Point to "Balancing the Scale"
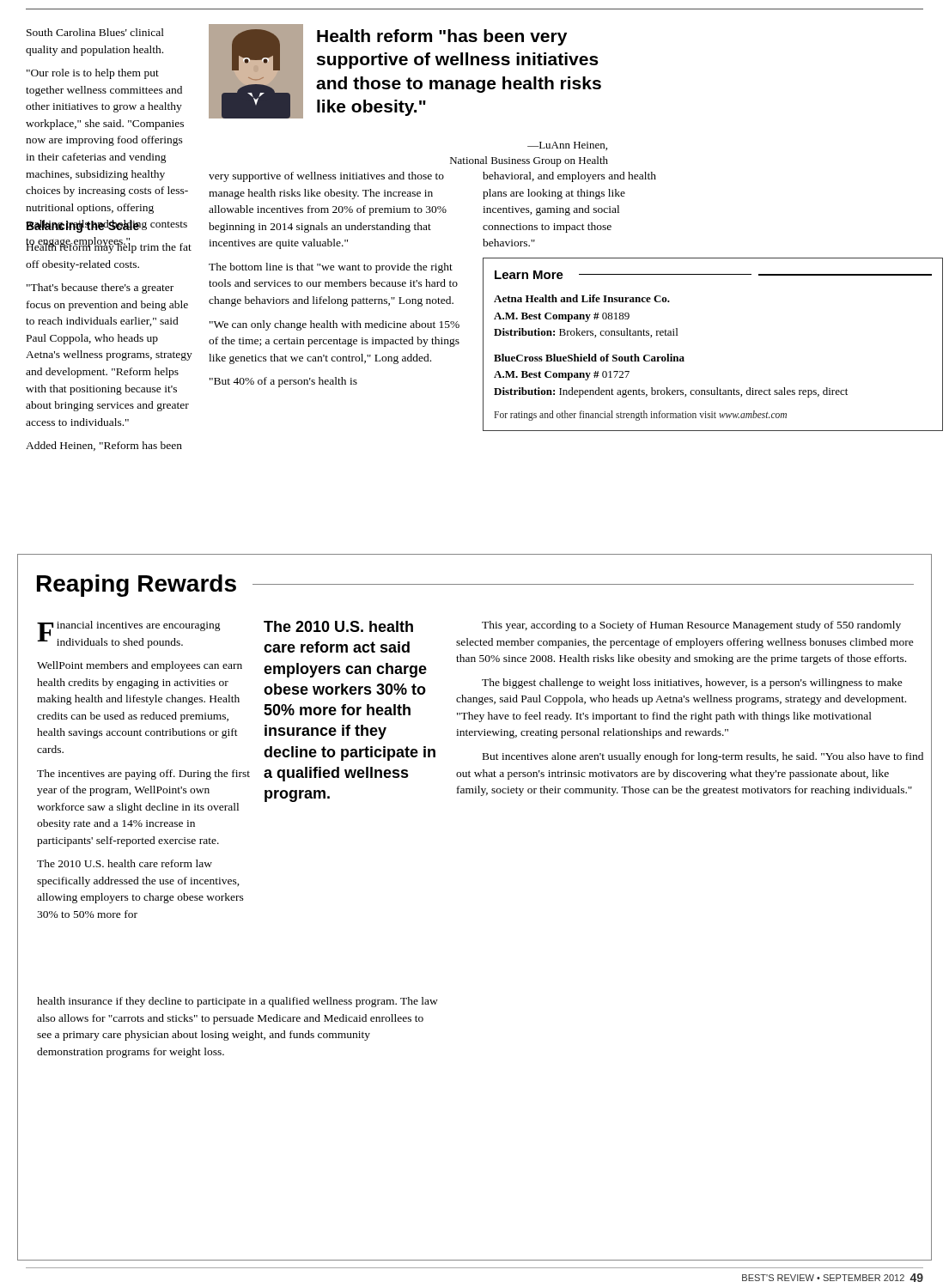949x1288 pixels. click(x=83, y=226)
